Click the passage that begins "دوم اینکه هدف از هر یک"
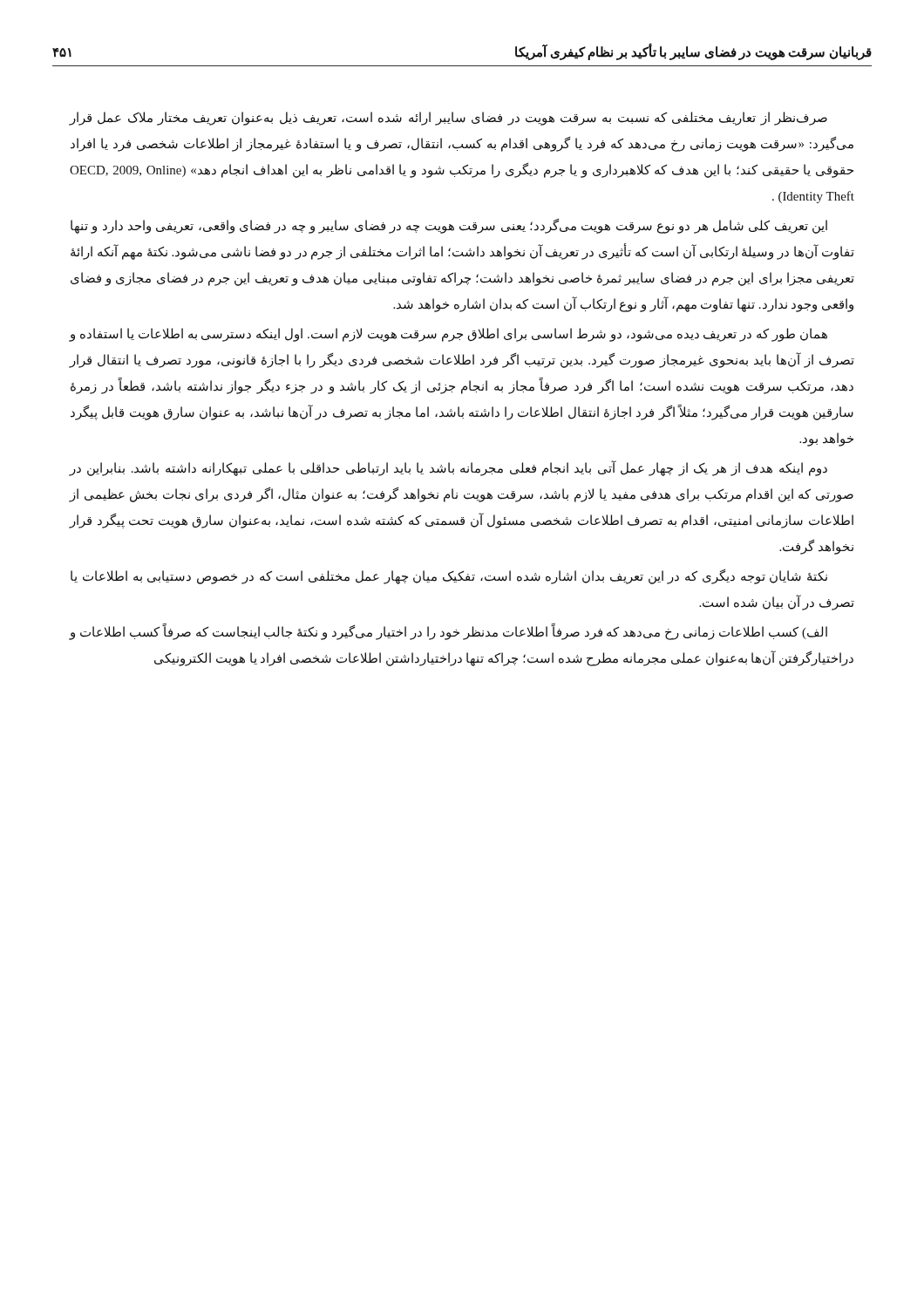The image size is (924, 1308). coord(462,508)
